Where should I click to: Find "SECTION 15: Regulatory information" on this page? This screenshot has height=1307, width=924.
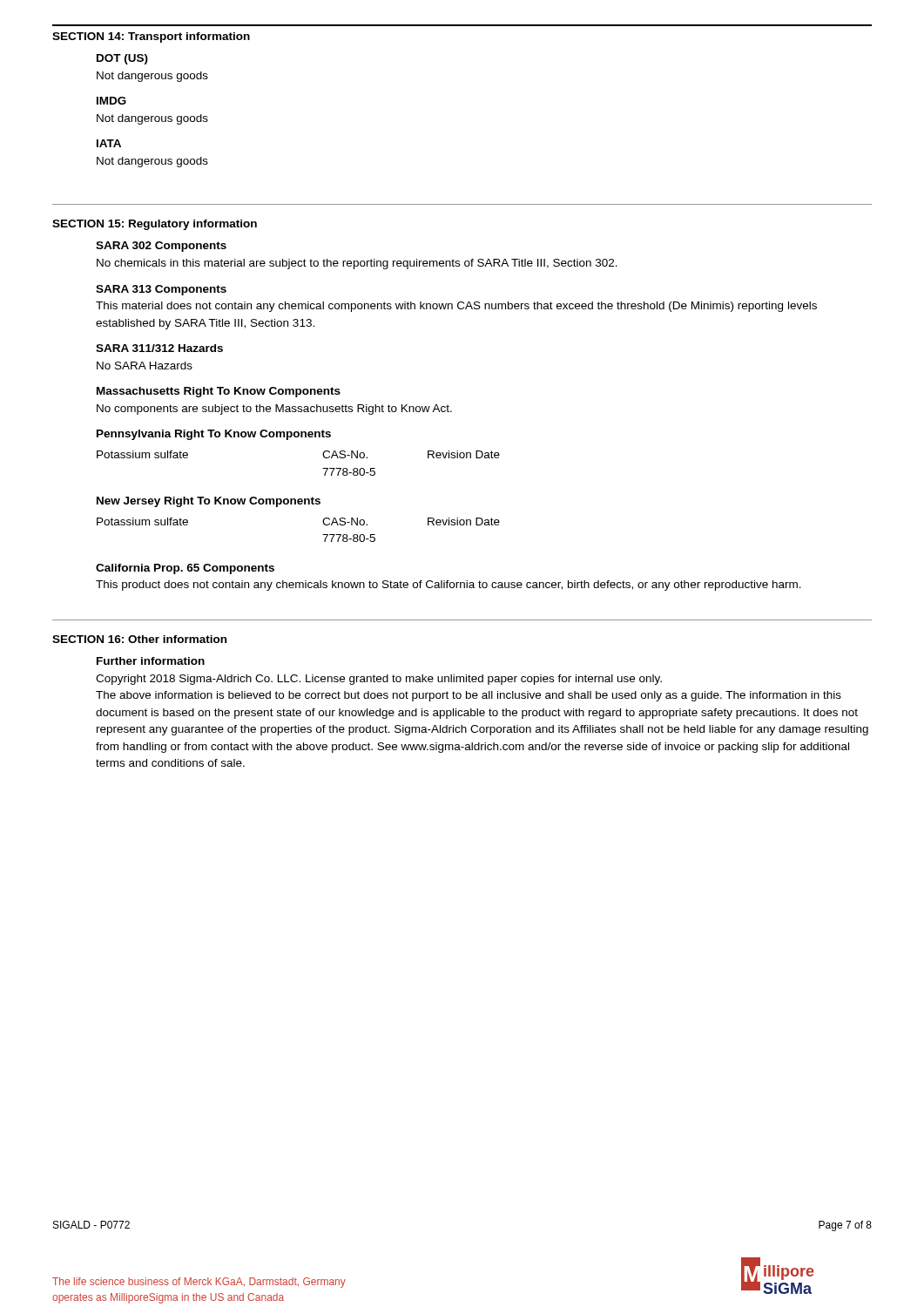point(155,224)
